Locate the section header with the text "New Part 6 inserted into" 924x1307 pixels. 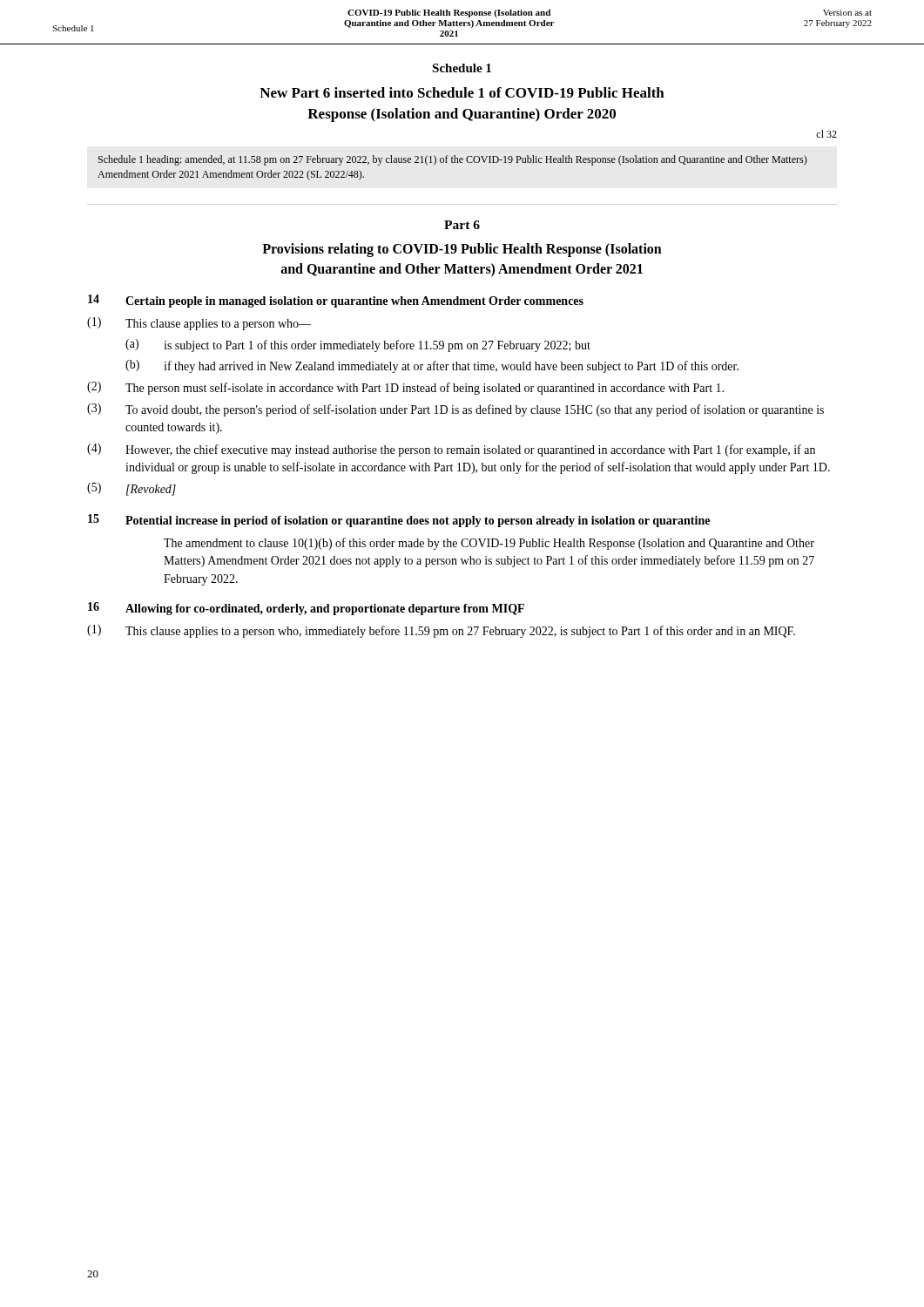click(x=462, y=103)
